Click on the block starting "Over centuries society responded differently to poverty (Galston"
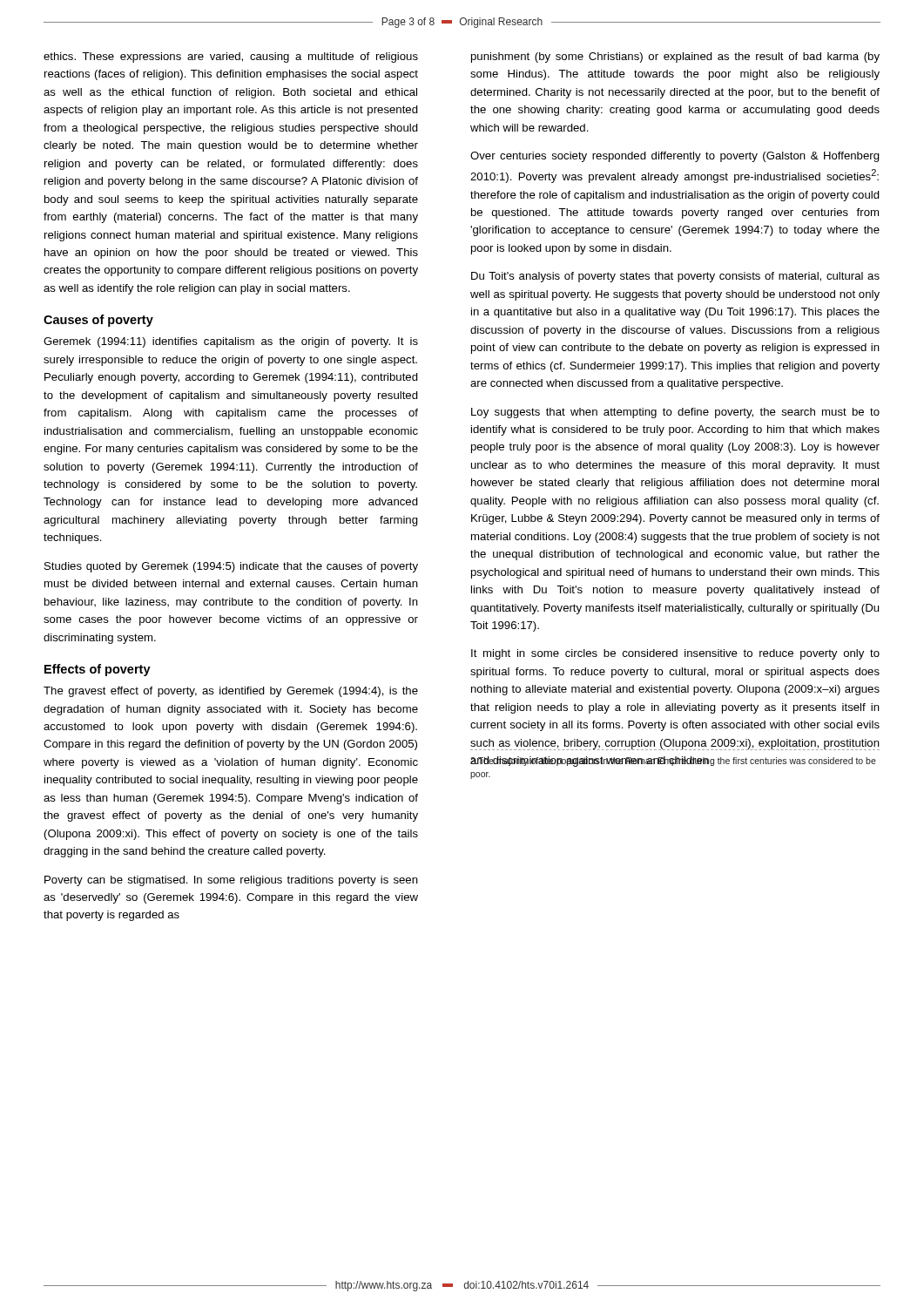Viewport: 924px width, 1307px height. coord(675,202)
